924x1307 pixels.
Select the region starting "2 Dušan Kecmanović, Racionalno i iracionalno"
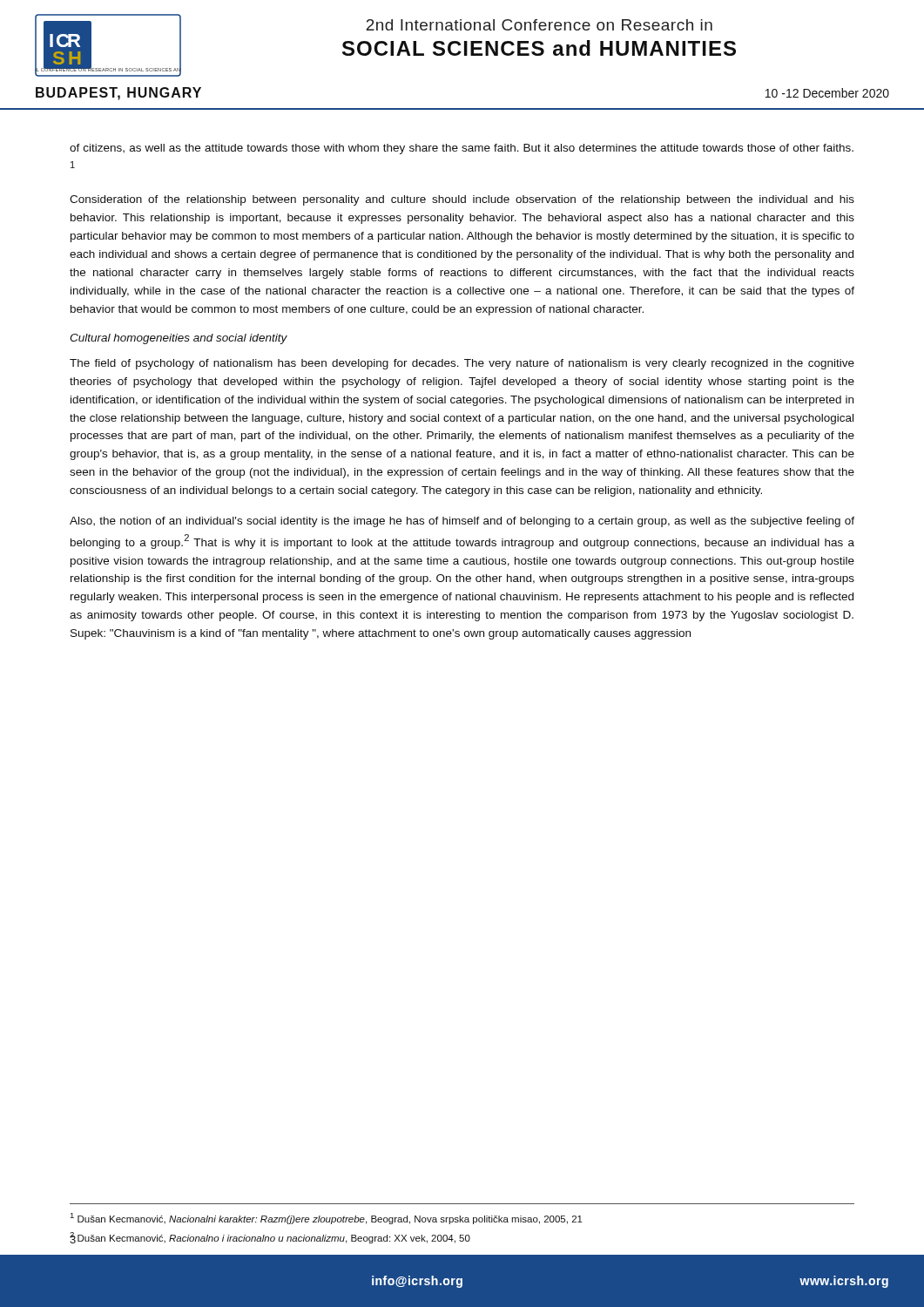(270, 1236)
